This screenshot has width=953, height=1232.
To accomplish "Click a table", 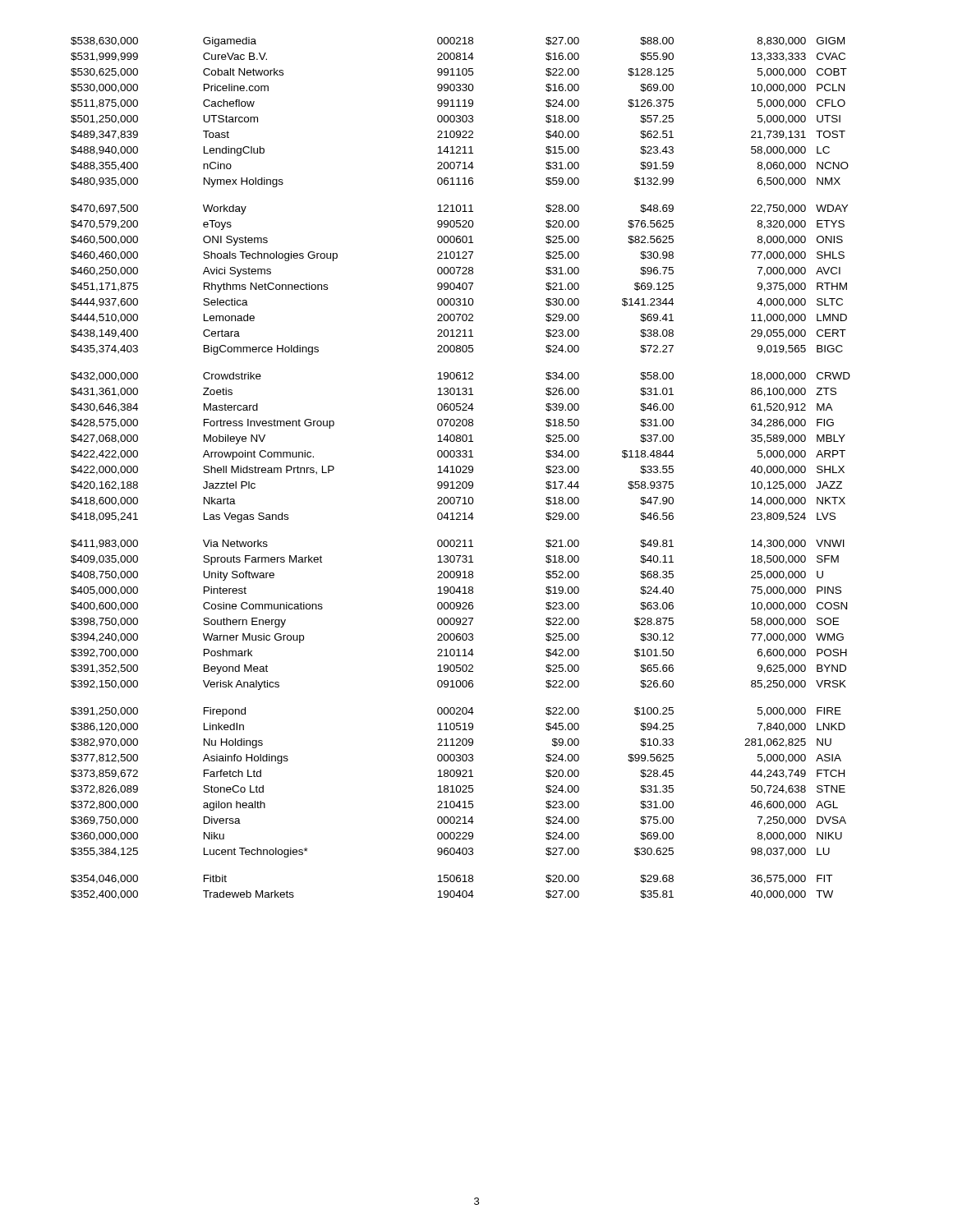I will (x=476, y=467).
